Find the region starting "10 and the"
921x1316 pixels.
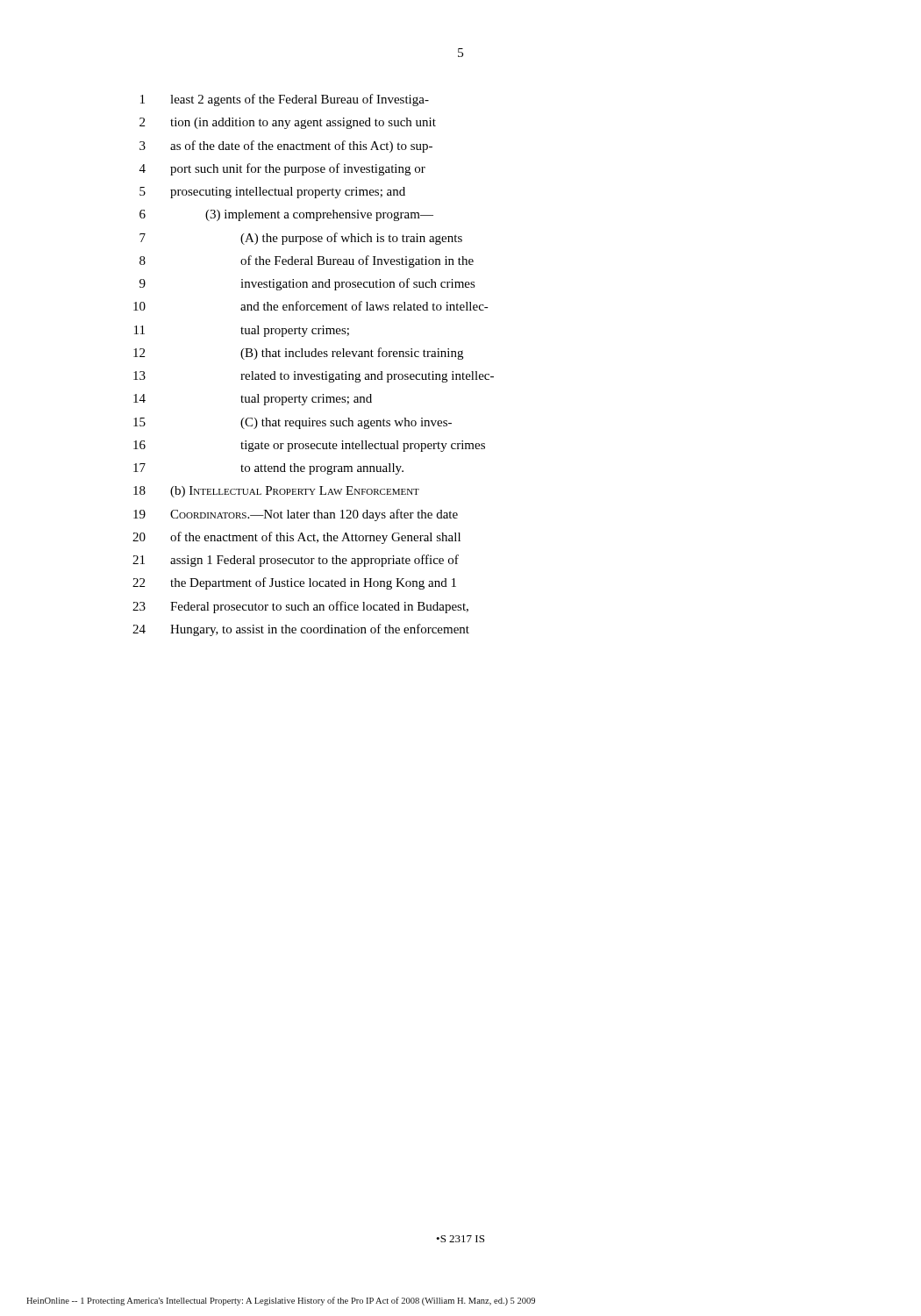[474, 307]
